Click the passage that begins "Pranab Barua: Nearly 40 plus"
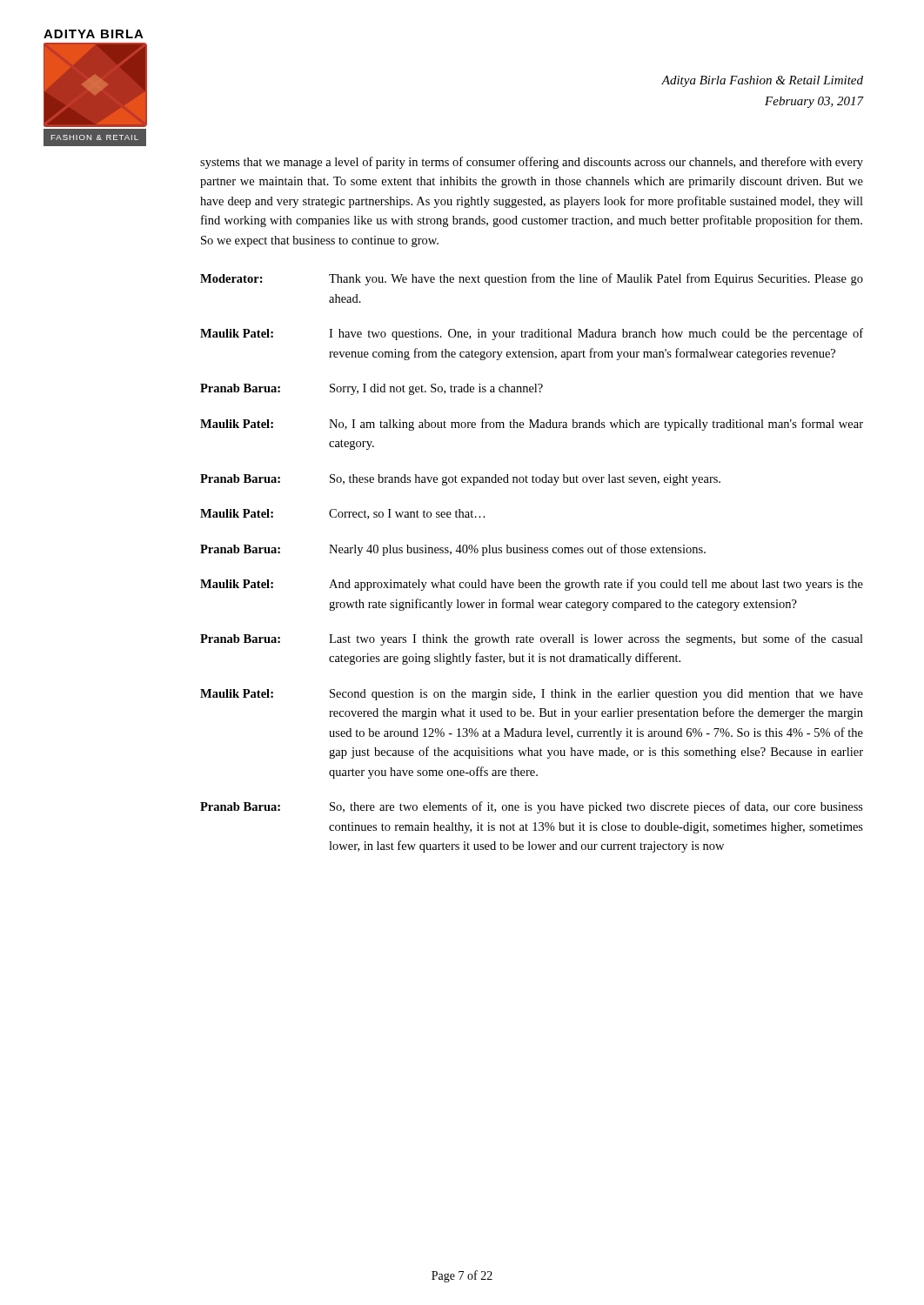The height and width of the screenshot is (1305, 924). (x=532, y=549)
